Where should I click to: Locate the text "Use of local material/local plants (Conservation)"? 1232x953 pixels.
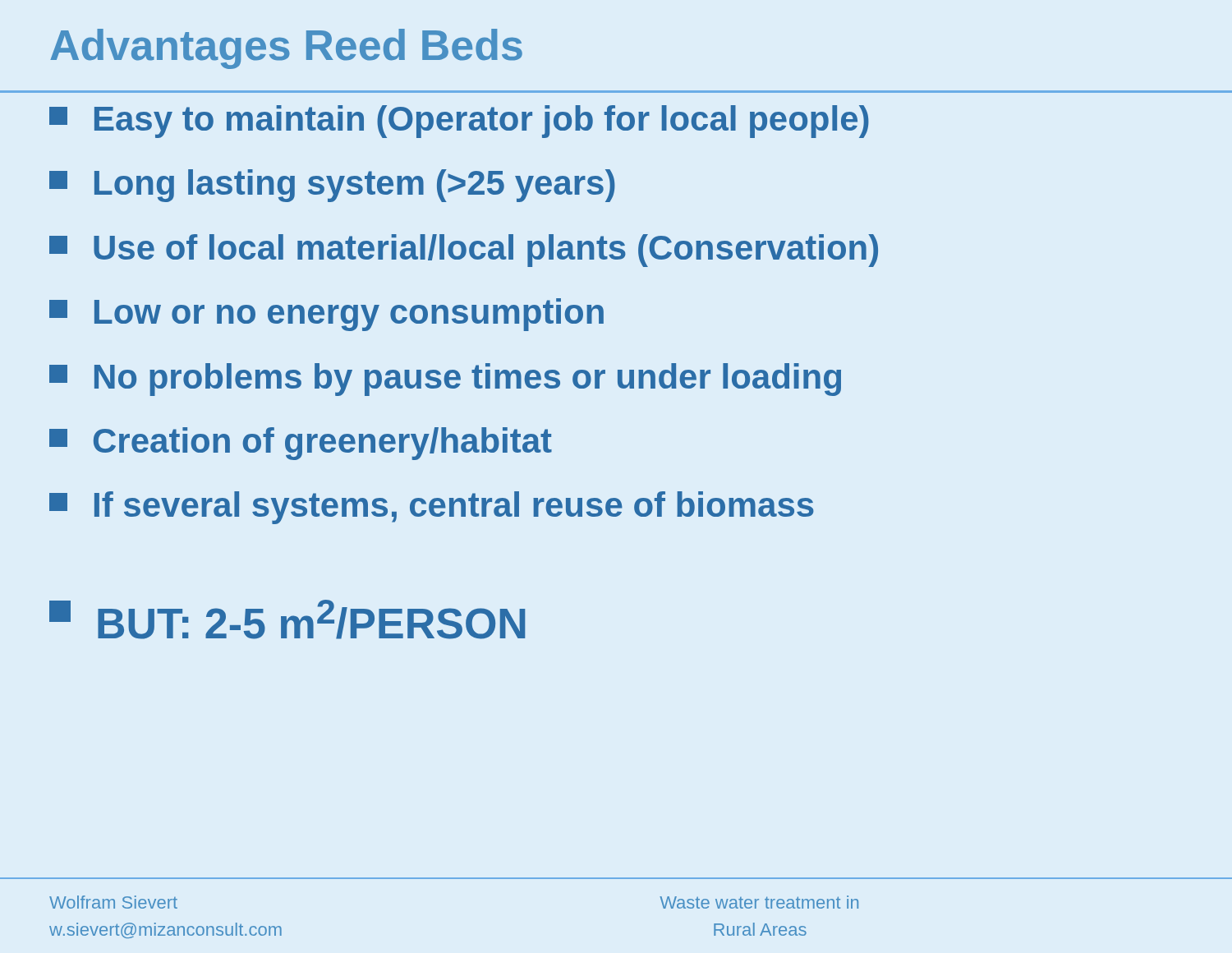pyautogui.click(x=465, y=248)
